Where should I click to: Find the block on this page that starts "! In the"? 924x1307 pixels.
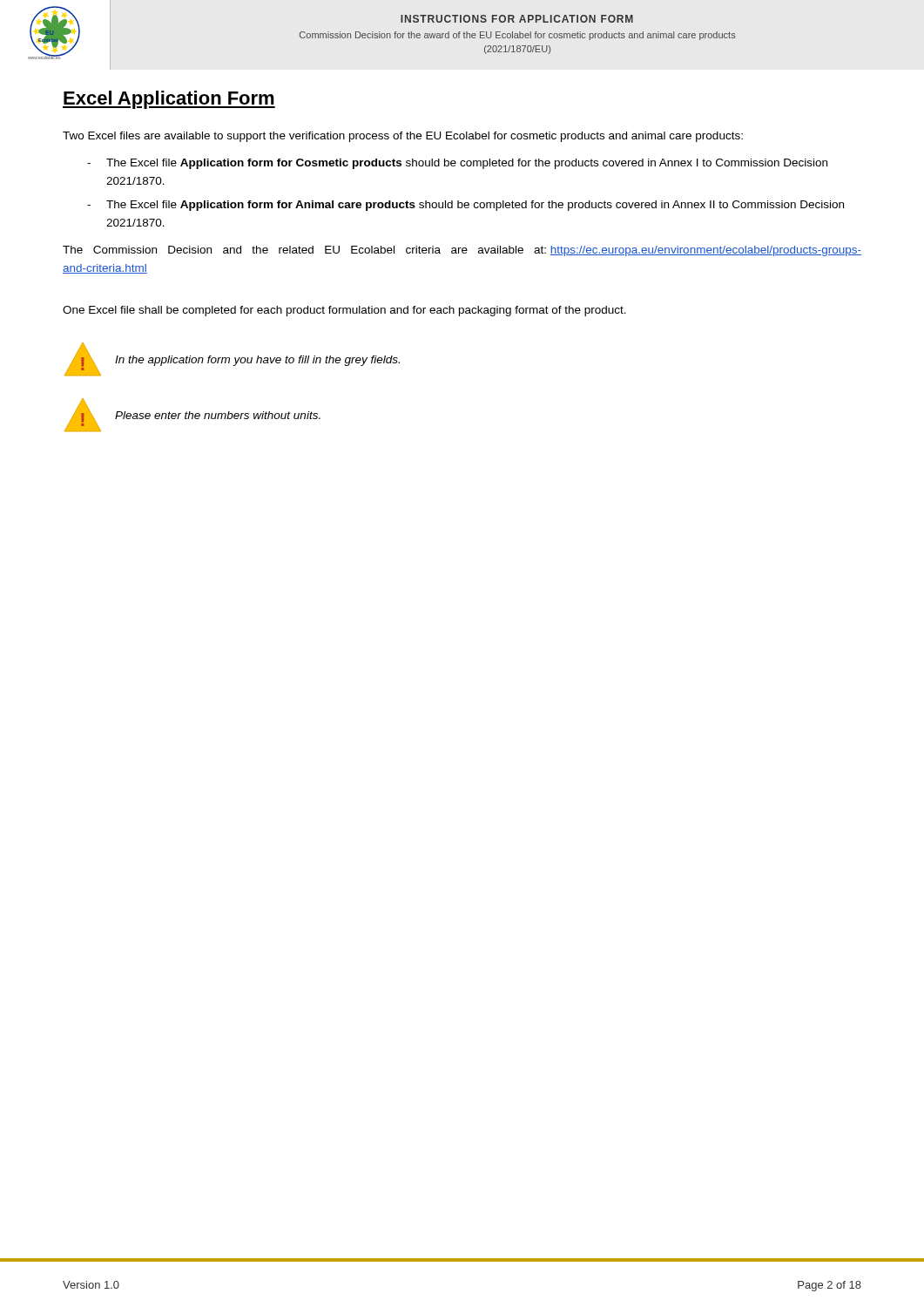tap(232, 359)
